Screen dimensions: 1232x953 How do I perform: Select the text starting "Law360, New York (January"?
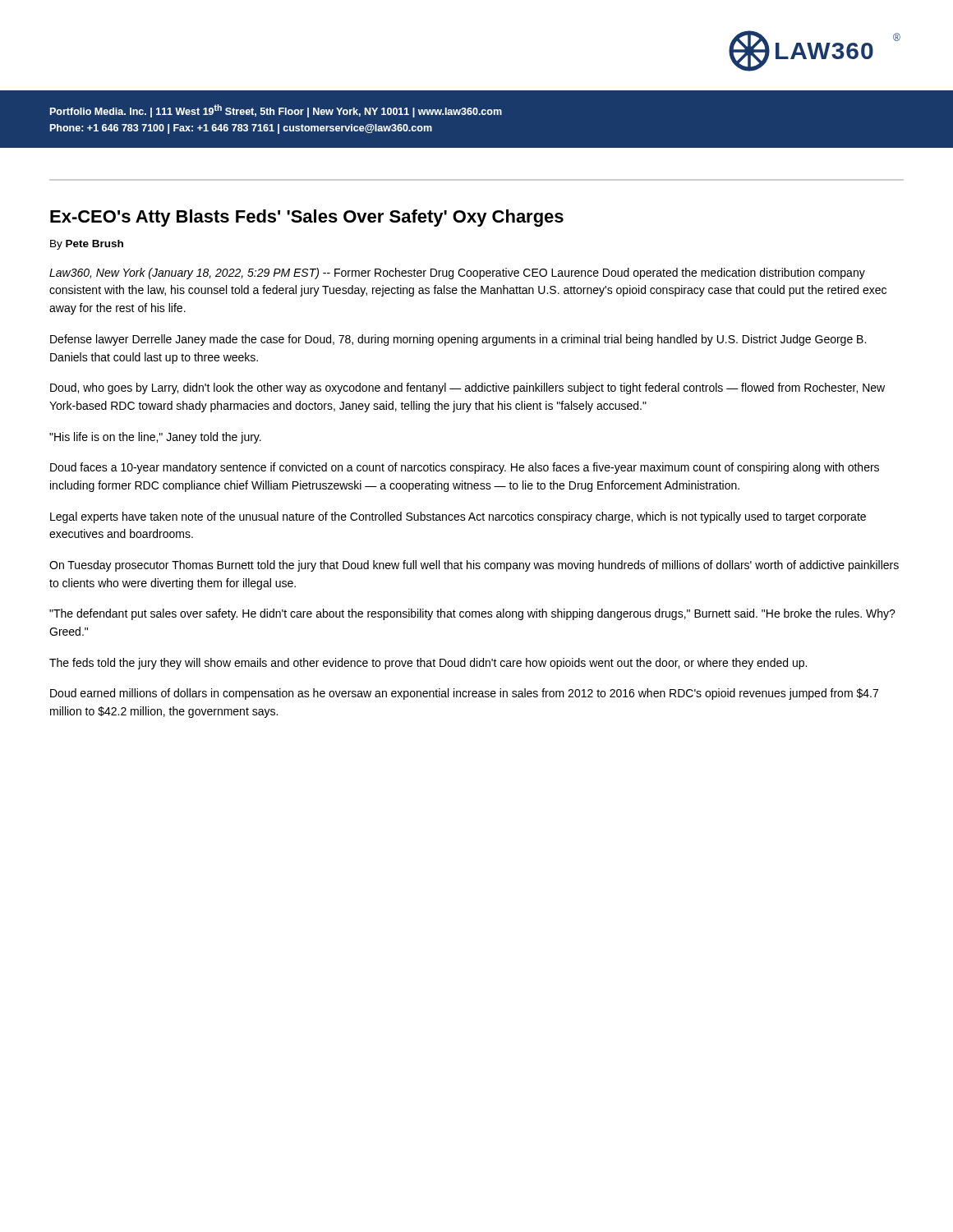click(476, 291)
